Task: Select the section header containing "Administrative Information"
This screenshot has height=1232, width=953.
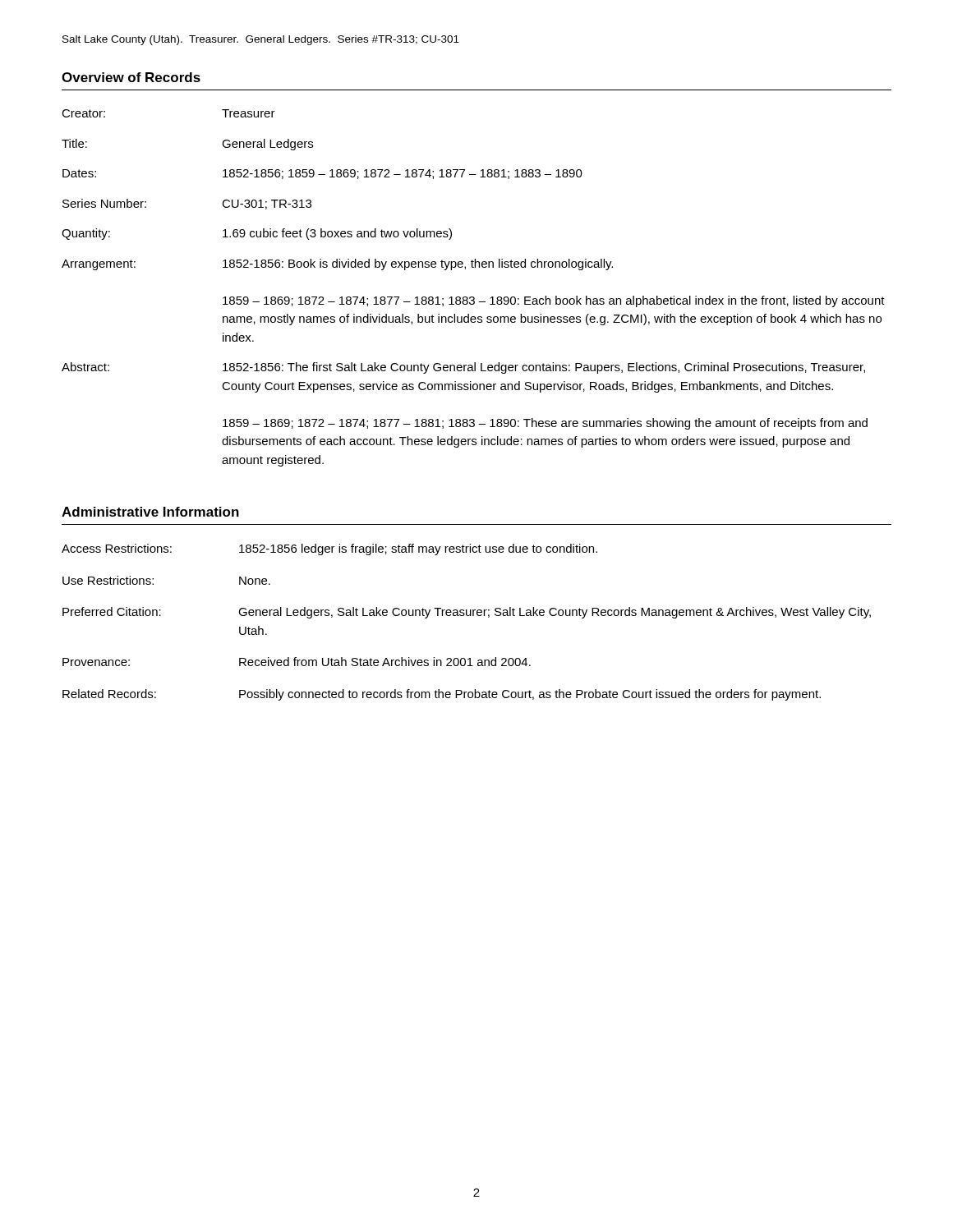Action: click(150, 512)
